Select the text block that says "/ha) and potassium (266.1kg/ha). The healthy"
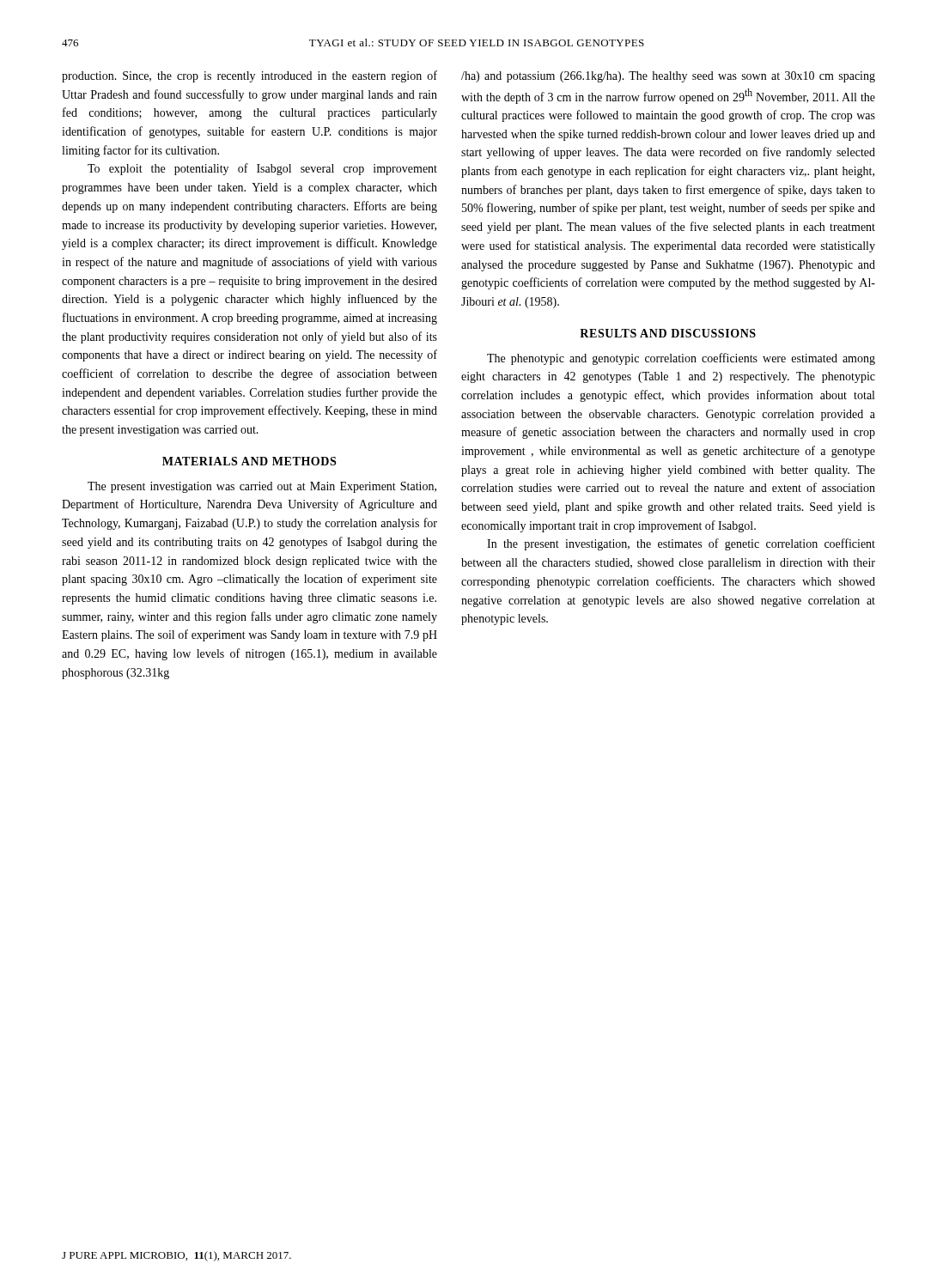 coord(668,189)
